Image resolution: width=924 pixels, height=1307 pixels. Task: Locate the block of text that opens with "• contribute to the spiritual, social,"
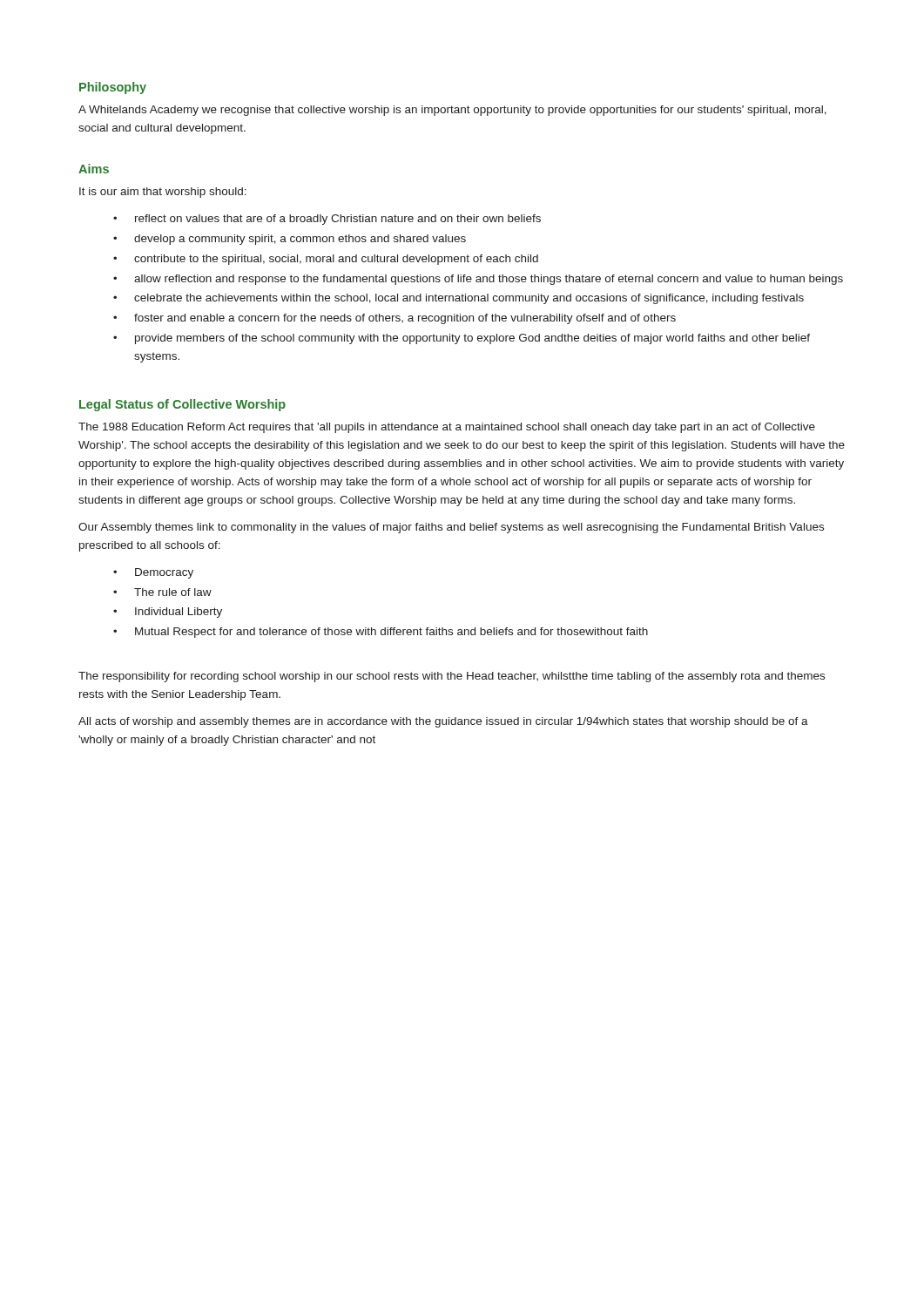click(x=479, y=259)
